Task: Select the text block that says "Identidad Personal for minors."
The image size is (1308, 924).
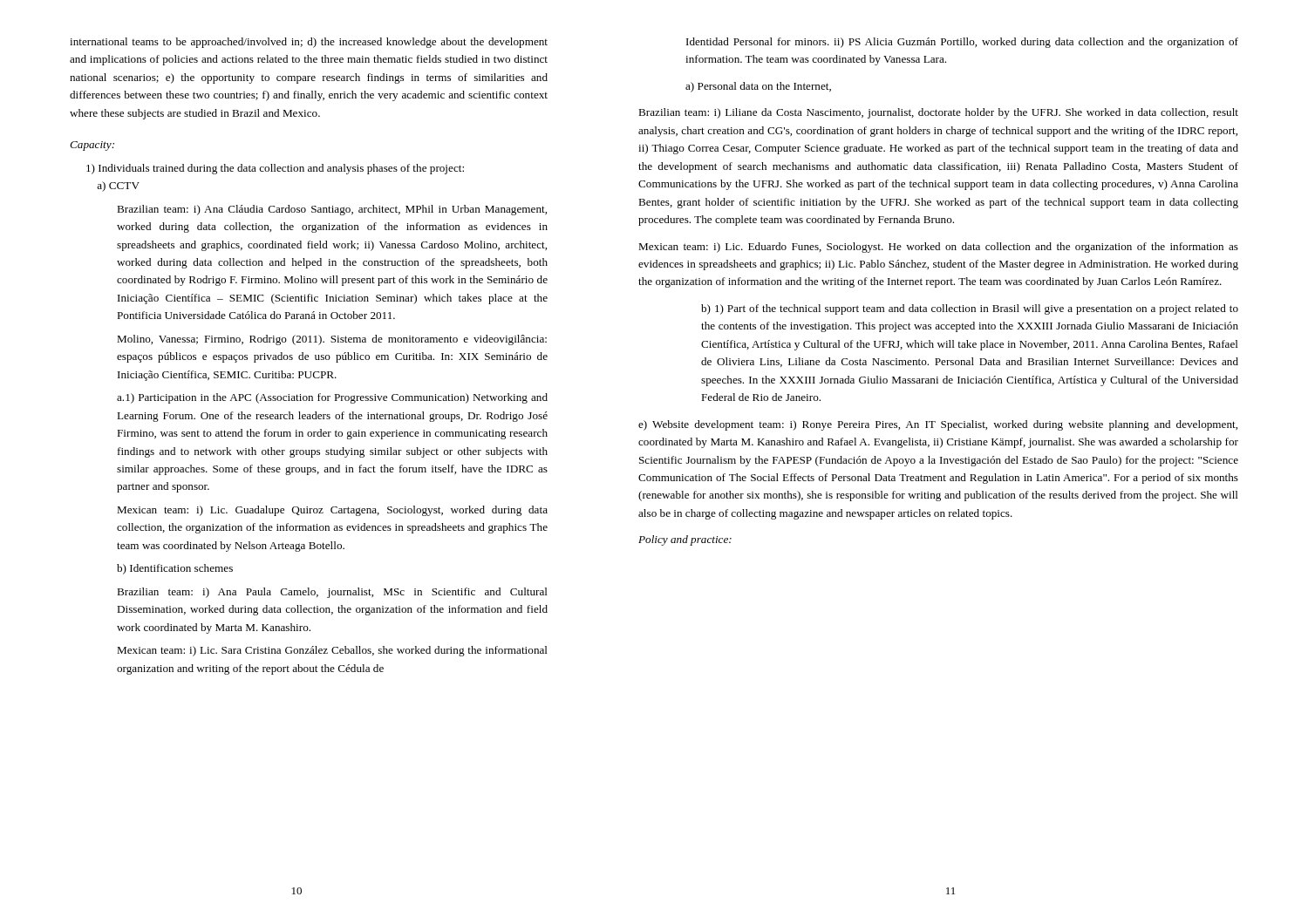Action: [962, 50]
